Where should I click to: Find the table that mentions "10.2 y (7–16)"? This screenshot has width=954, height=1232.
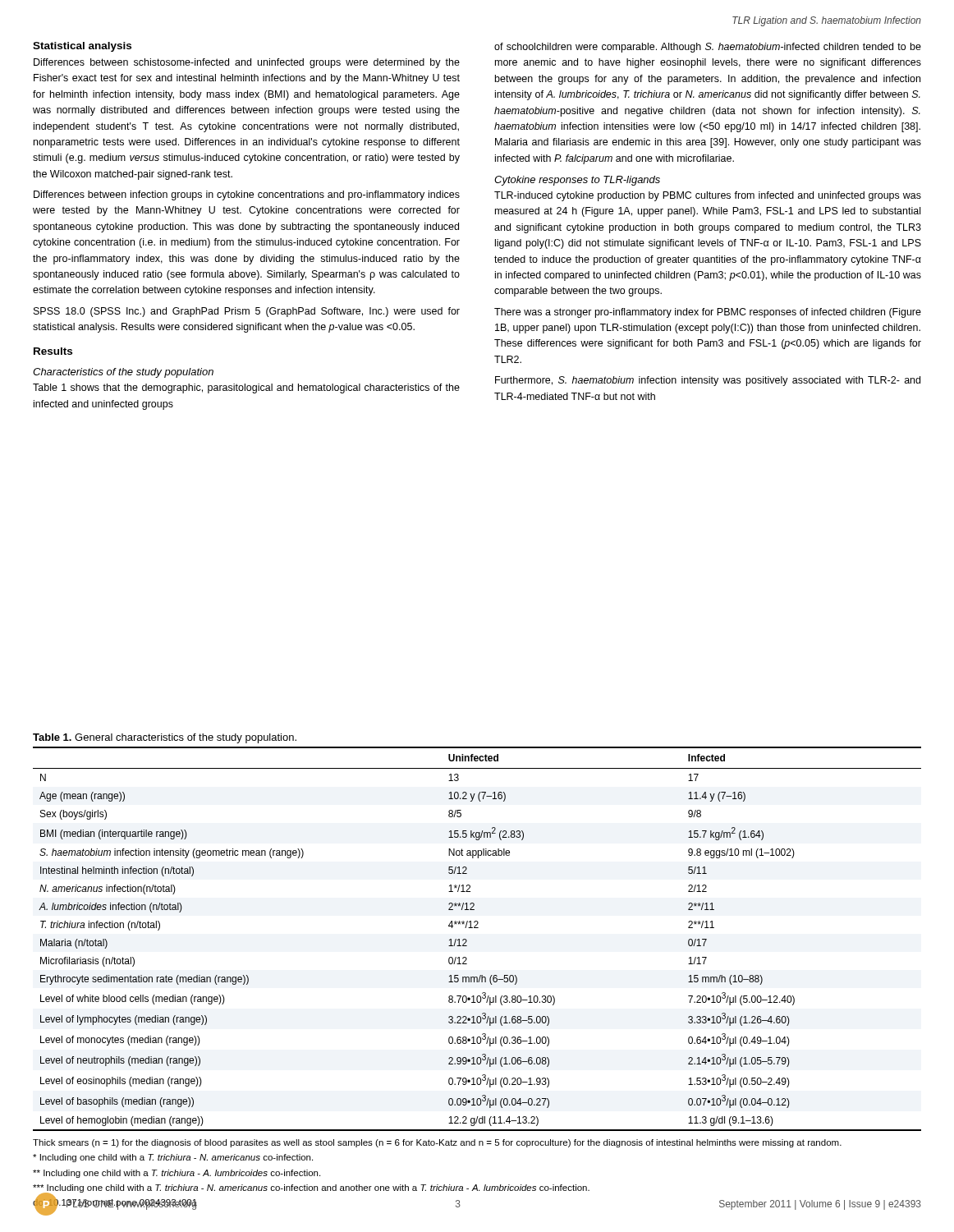(x=477, y=939)
